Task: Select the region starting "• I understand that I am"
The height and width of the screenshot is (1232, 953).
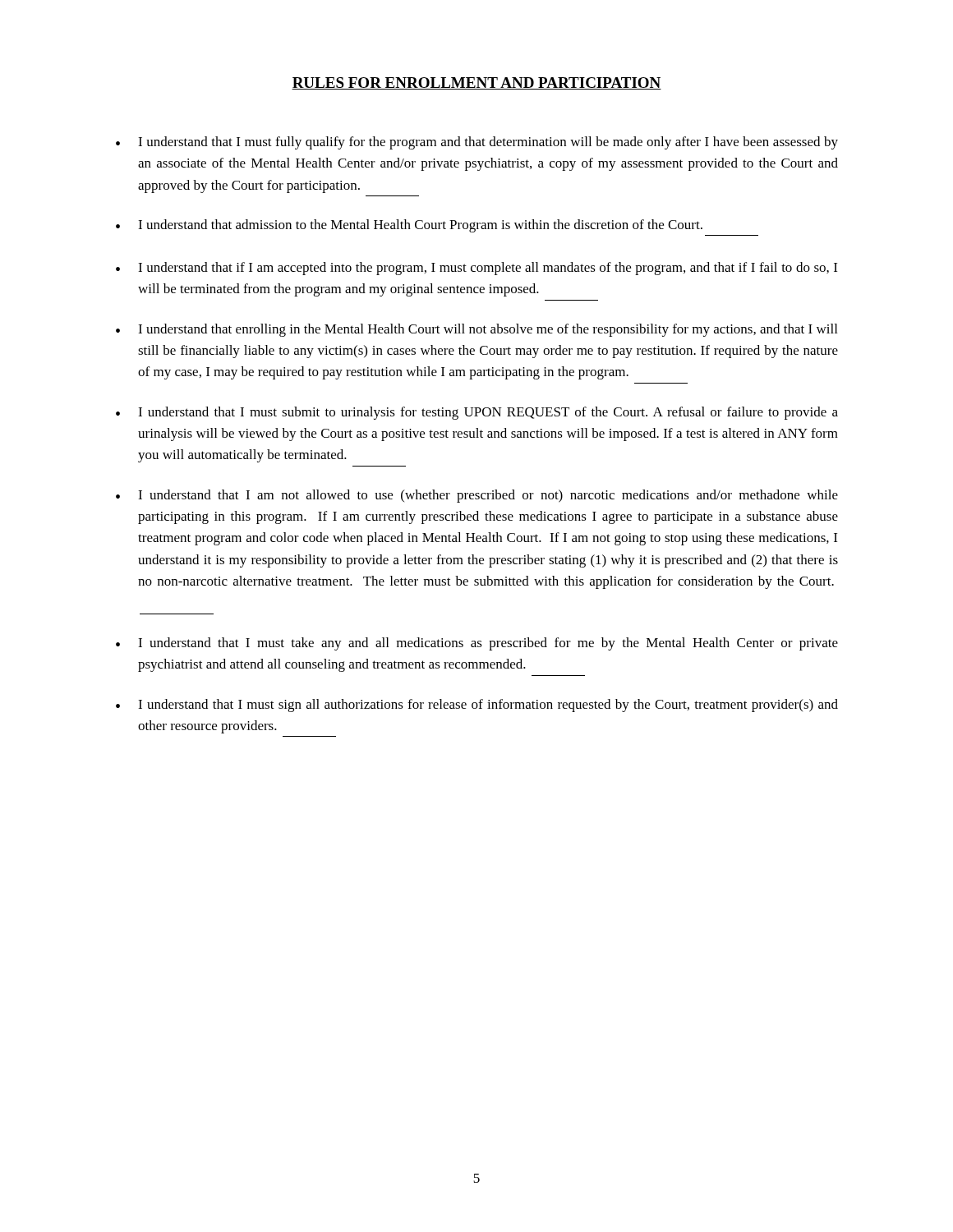Action: coord(476,549)
